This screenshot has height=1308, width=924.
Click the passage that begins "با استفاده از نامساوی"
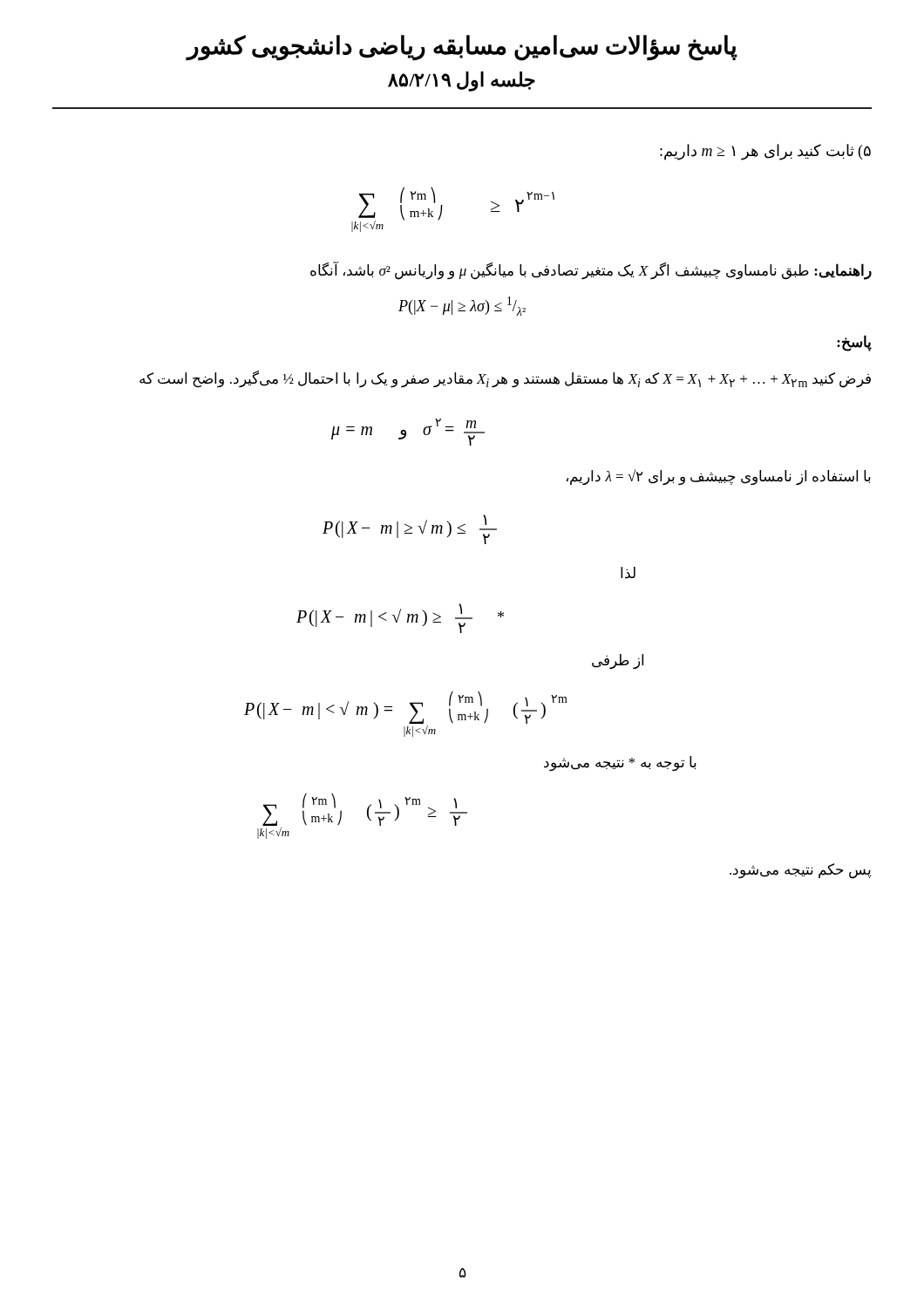point(718,477)
